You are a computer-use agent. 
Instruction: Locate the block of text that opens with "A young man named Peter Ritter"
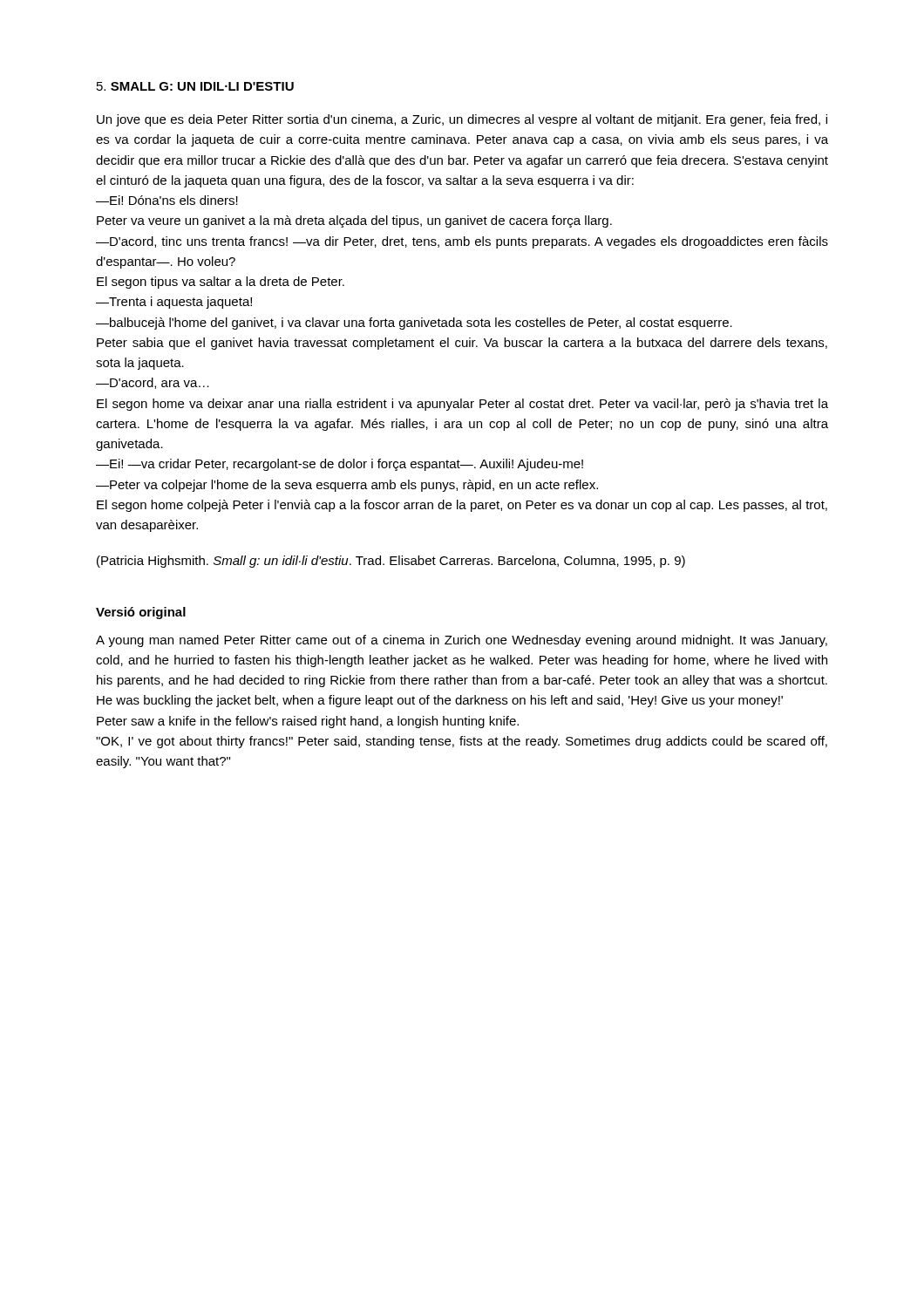(x=462, y=670)
